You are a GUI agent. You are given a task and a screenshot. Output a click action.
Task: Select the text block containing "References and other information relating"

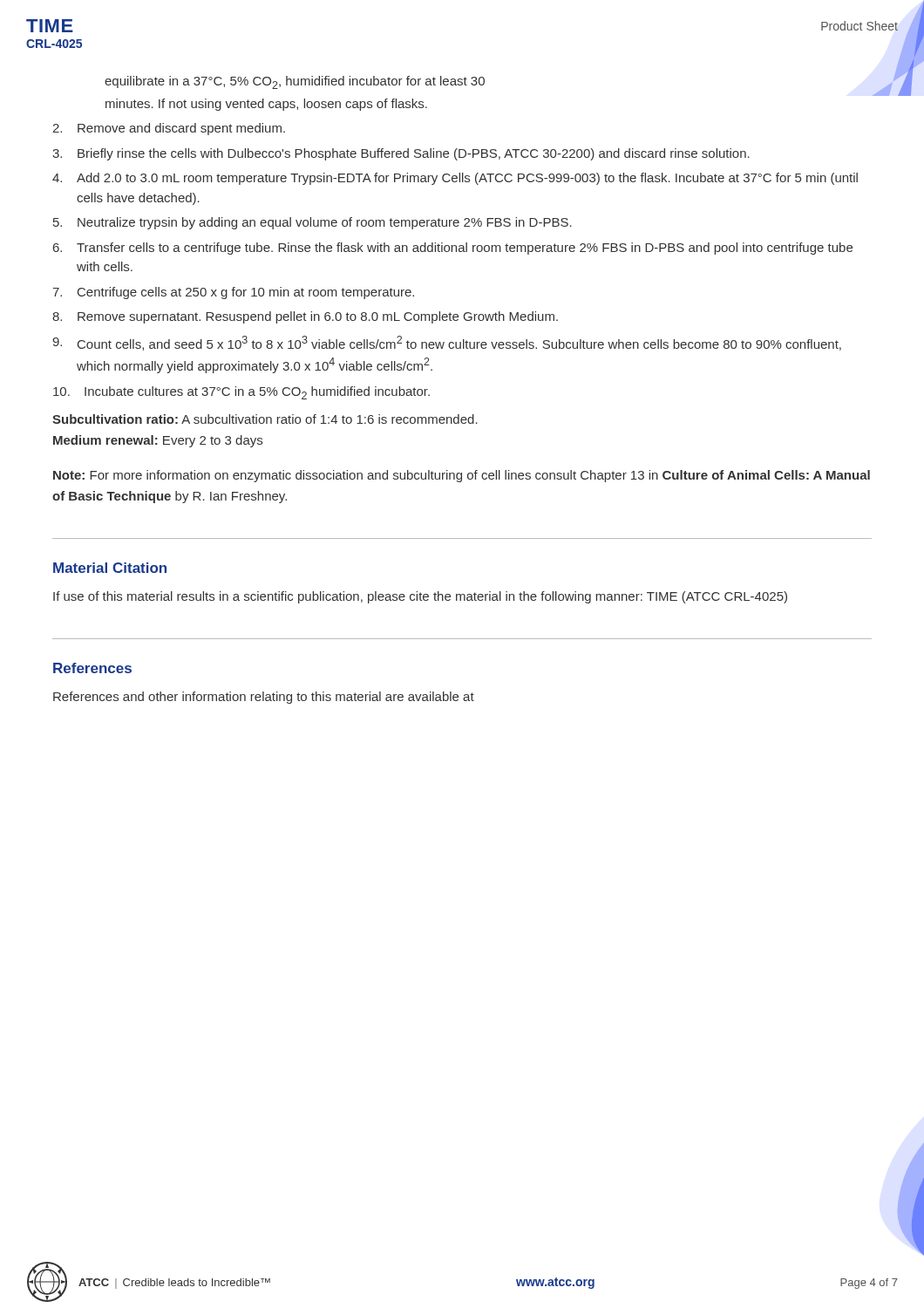[263, 696]
